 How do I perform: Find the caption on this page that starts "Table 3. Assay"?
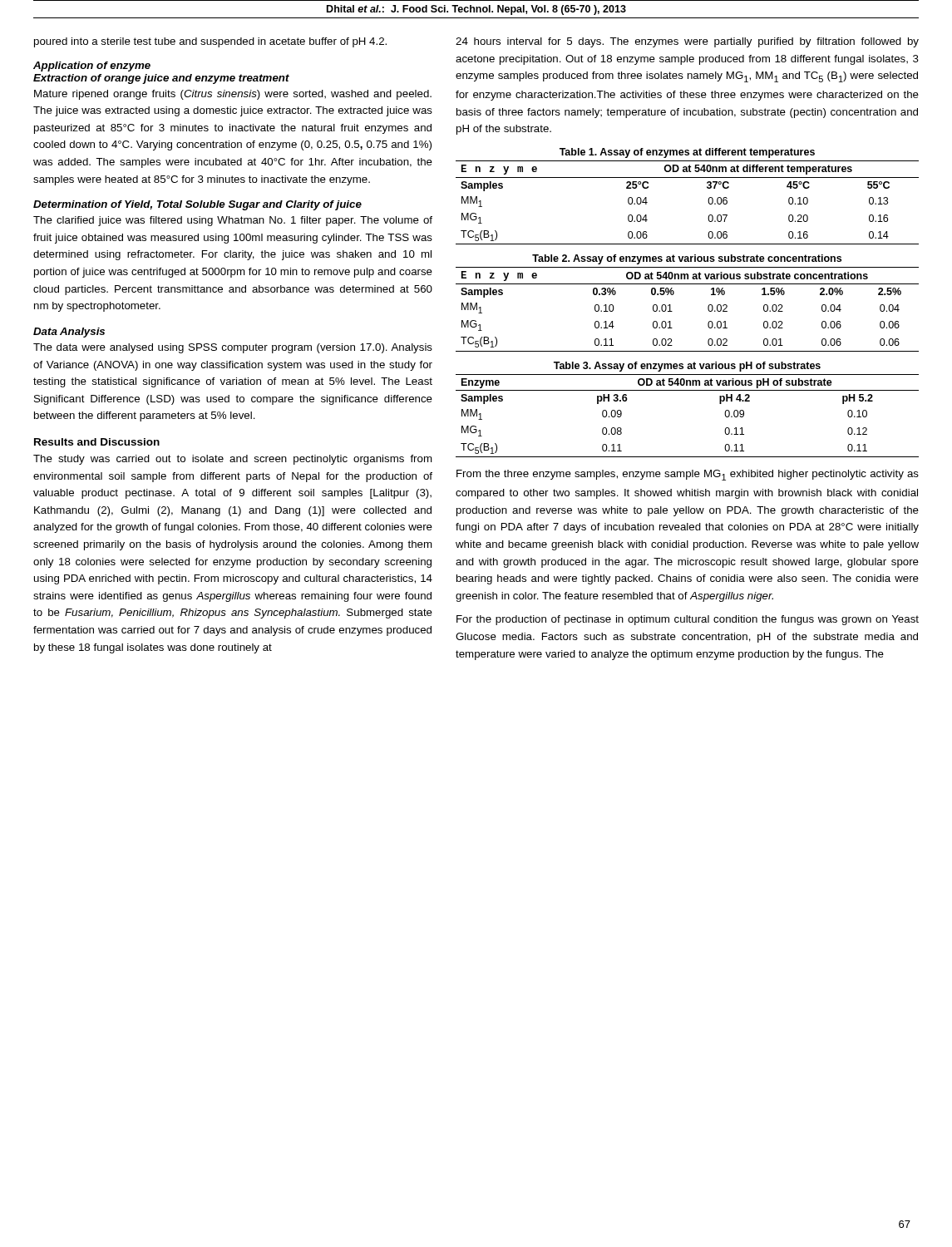pyautogui.click(x=687, y=366)
